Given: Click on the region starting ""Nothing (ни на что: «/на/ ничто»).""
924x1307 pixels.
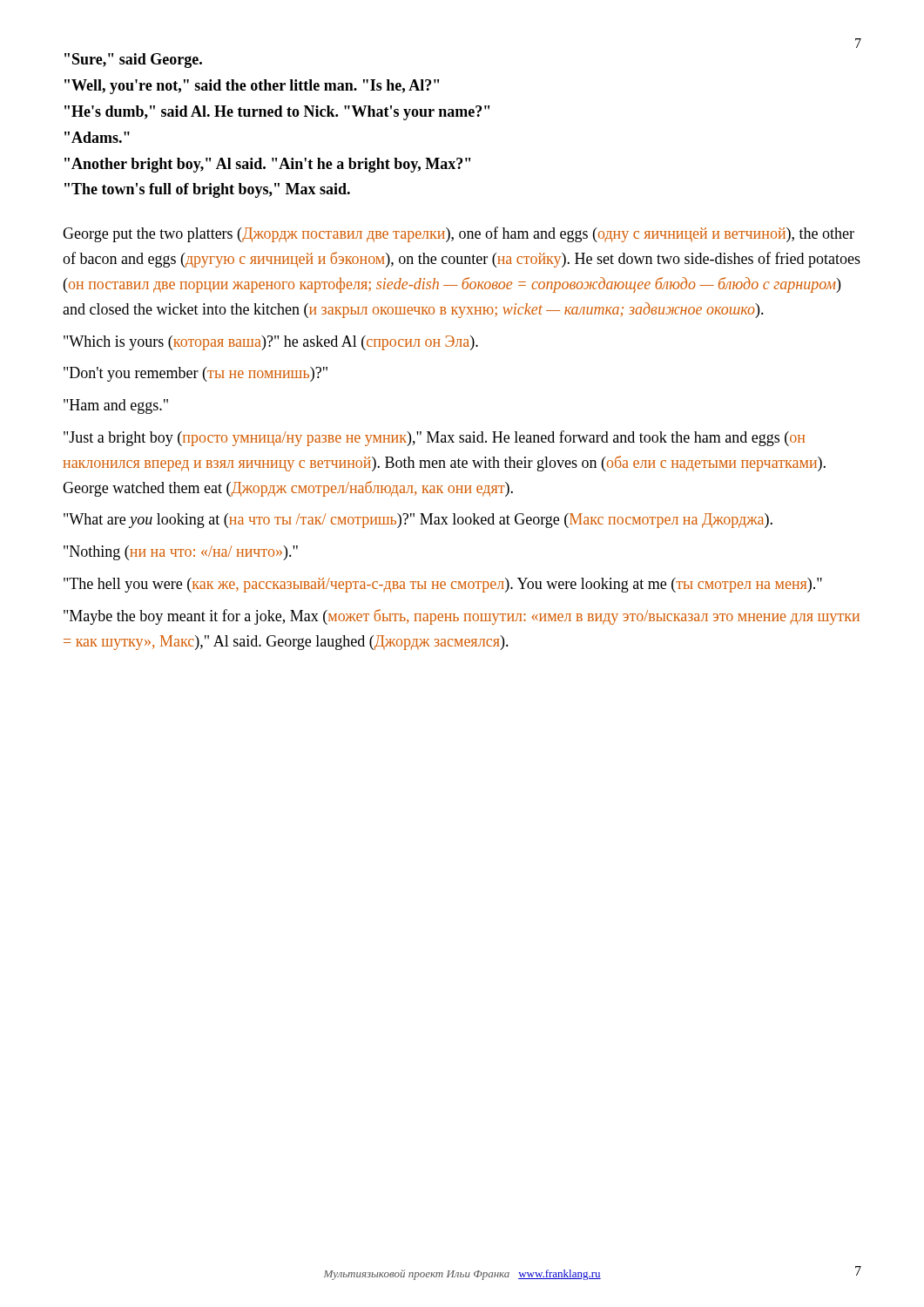Looking at the screenshot, I should pyautogui.click(x=181, y=553).
